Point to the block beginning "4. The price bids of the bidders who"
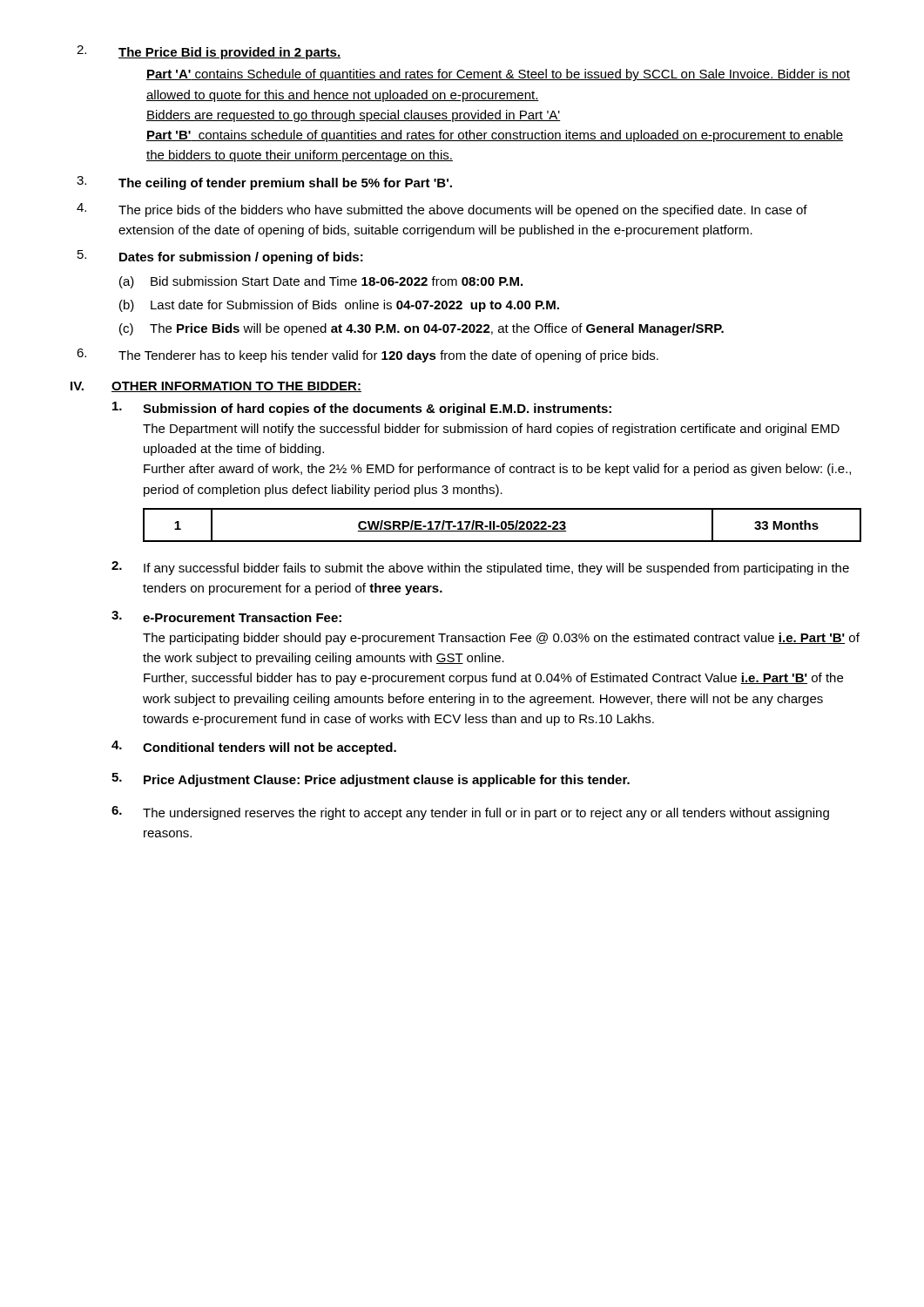 (465, 220)
